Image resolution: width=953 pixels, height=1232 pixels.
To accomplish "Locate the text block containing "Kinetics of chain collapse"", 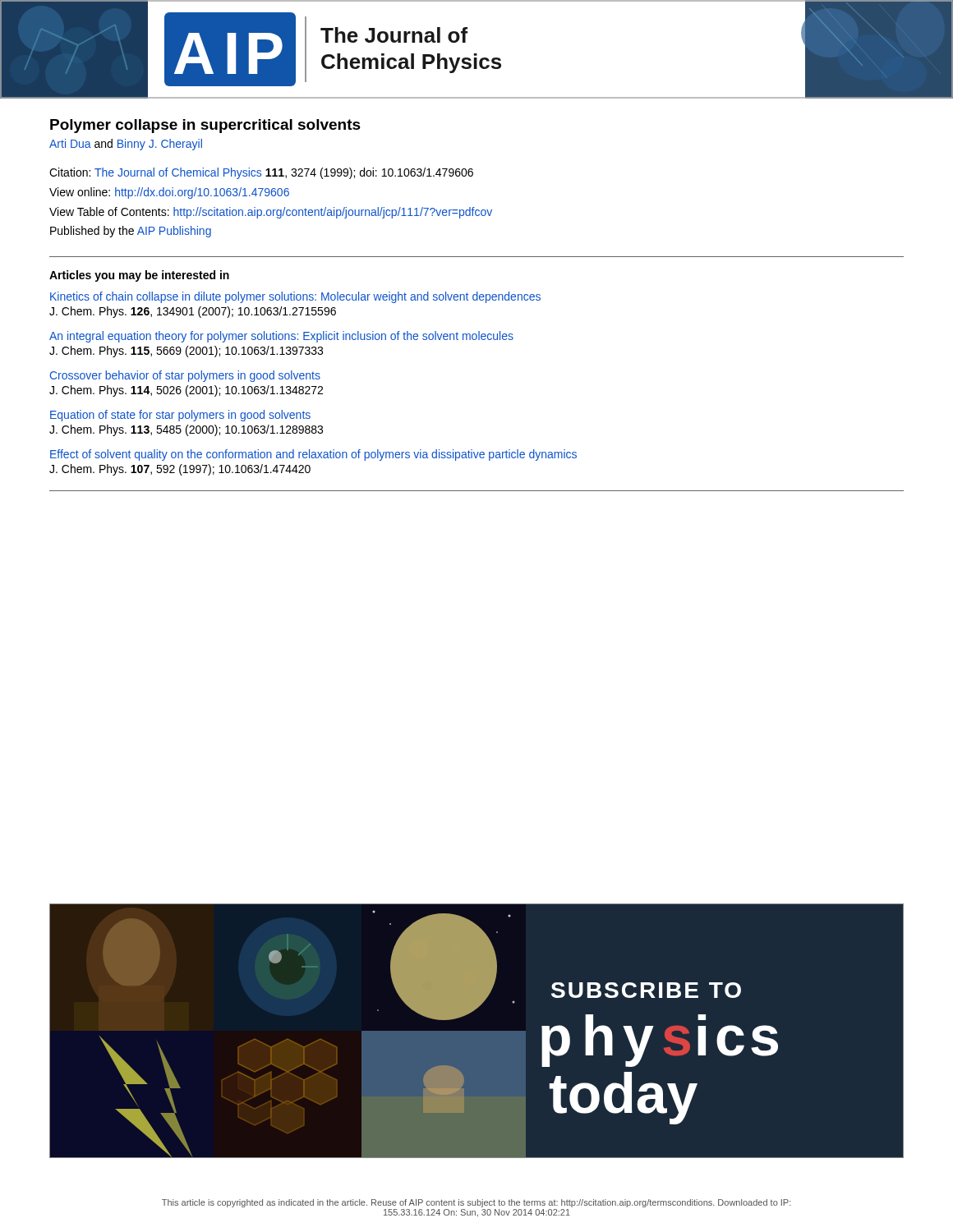I will coord(476,304).
